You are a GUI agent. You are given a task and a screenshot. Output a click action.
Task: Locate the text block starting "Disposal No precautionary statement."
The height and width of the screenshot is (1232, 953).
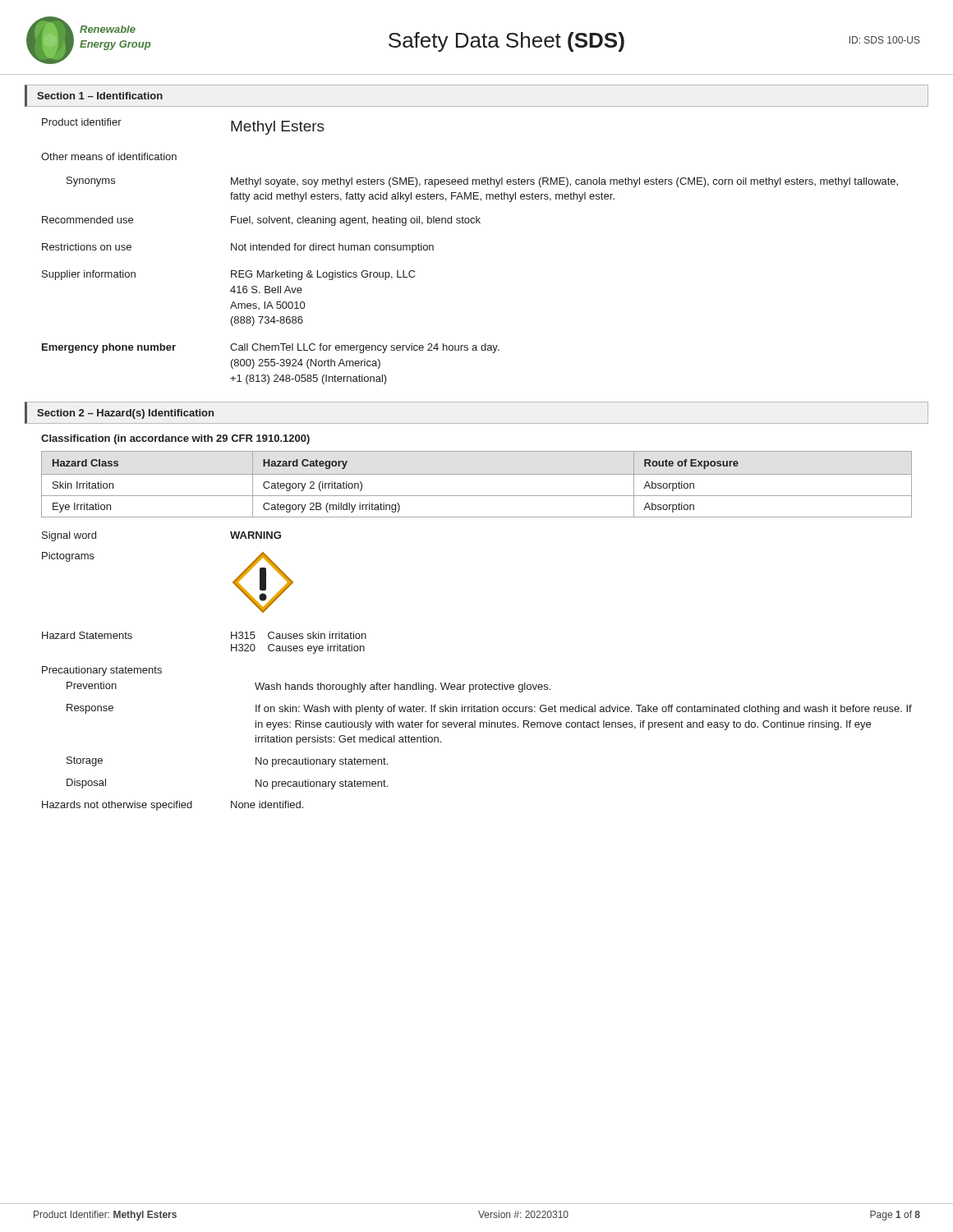click(x=87, y=784)
